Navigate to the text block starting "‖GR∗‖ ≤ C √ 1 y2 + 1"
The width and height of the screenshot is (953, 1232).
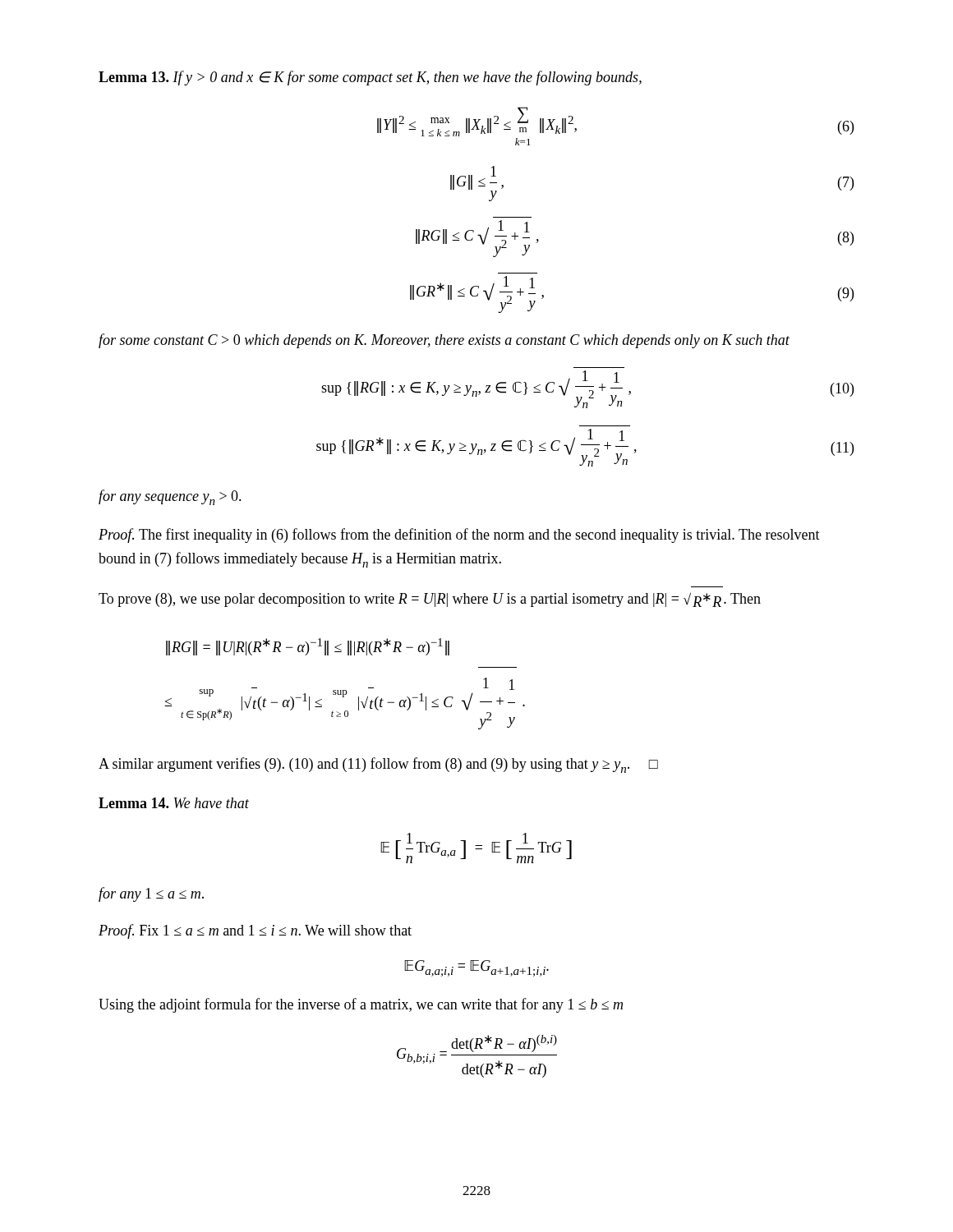click(x=488, y=294)
